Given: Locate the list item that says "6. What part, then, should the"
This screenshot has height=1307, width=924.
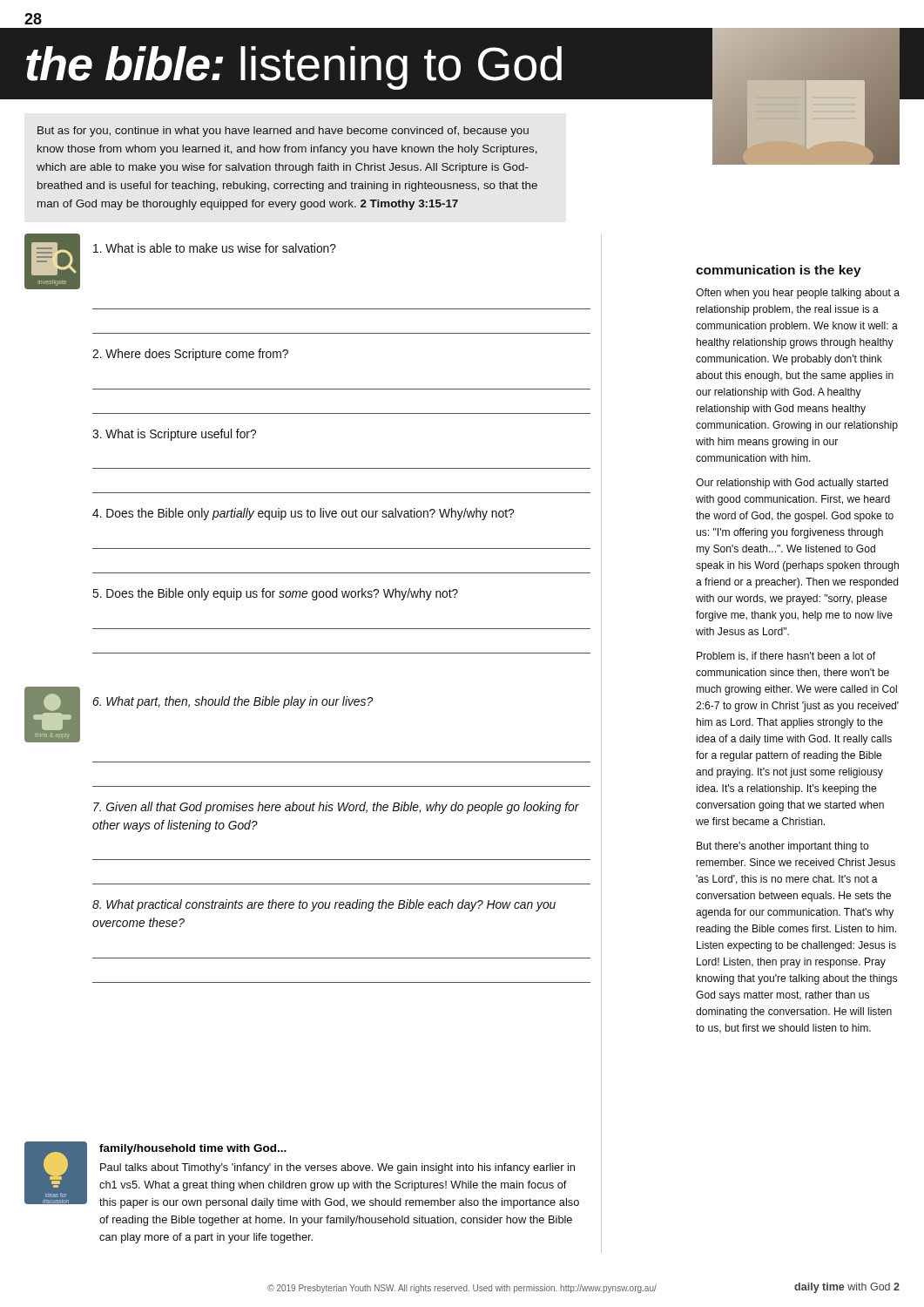Looking at the screenshot, I should (x=233, y=702).
